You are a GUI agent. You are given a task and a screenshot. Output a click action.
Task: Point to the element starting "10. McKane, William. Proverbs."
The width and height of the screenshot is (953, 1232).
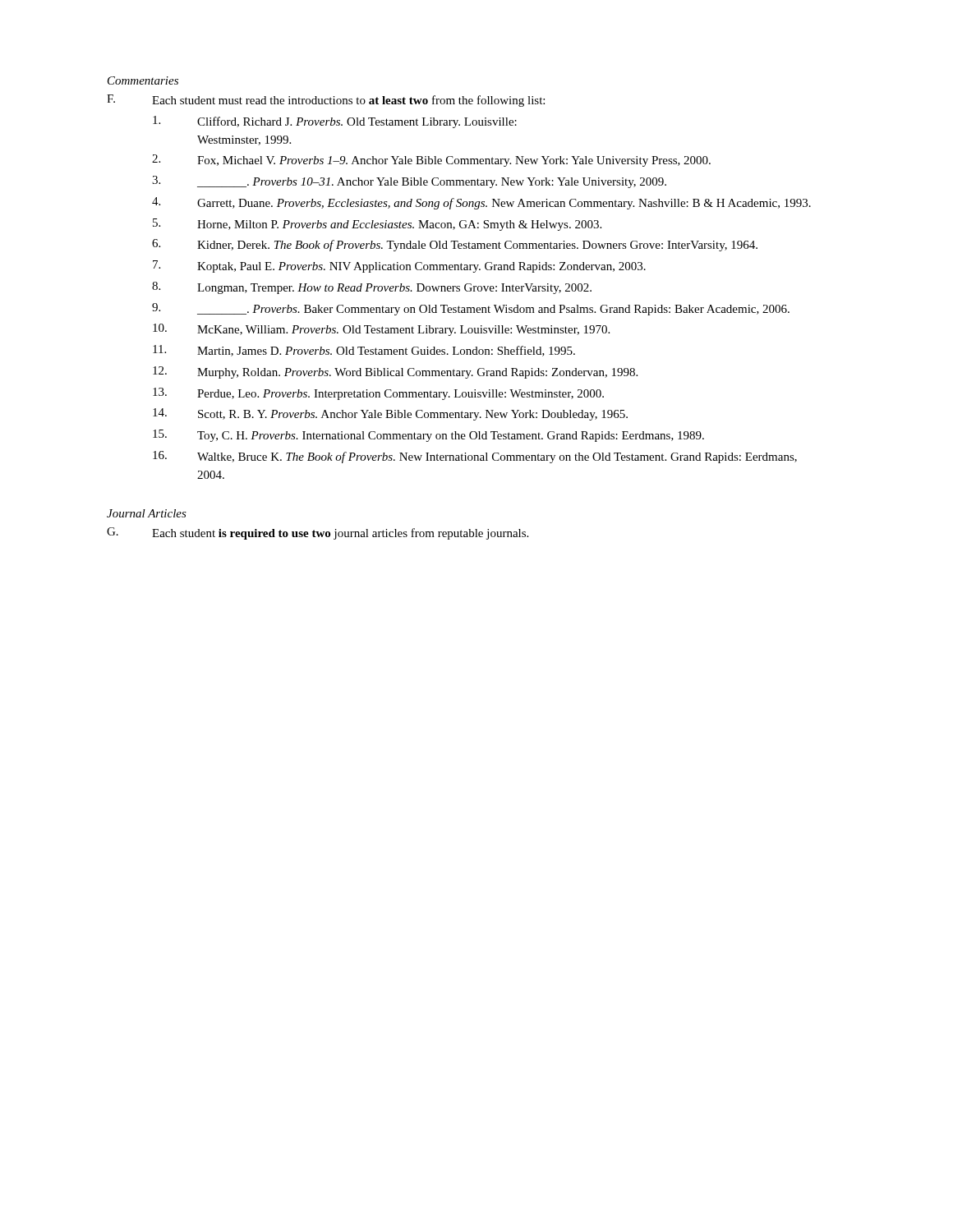tap(464, 330)
